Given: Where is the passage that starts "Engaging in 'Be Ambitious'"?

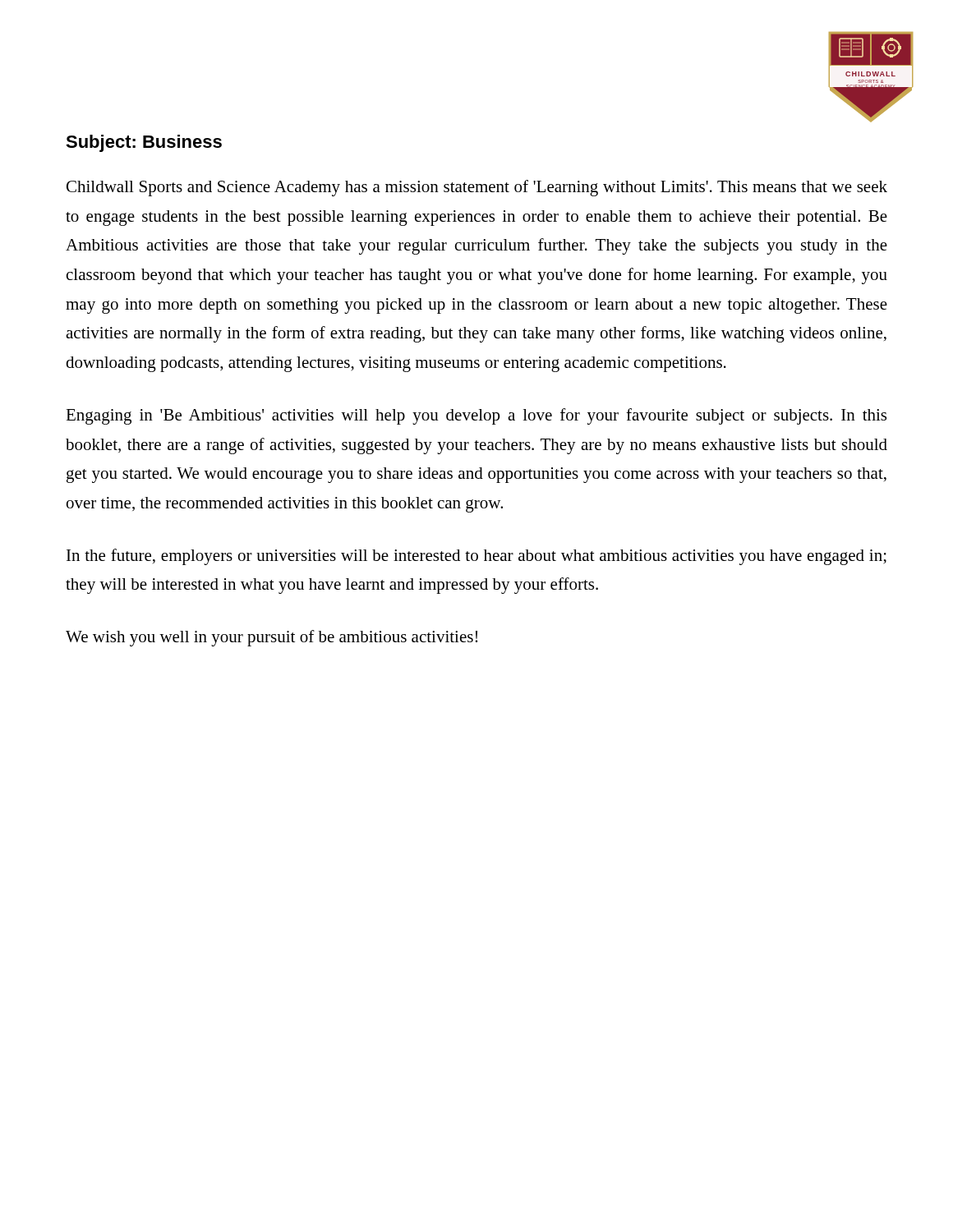Looking at the screenshot, I should (x=476, y=459).
